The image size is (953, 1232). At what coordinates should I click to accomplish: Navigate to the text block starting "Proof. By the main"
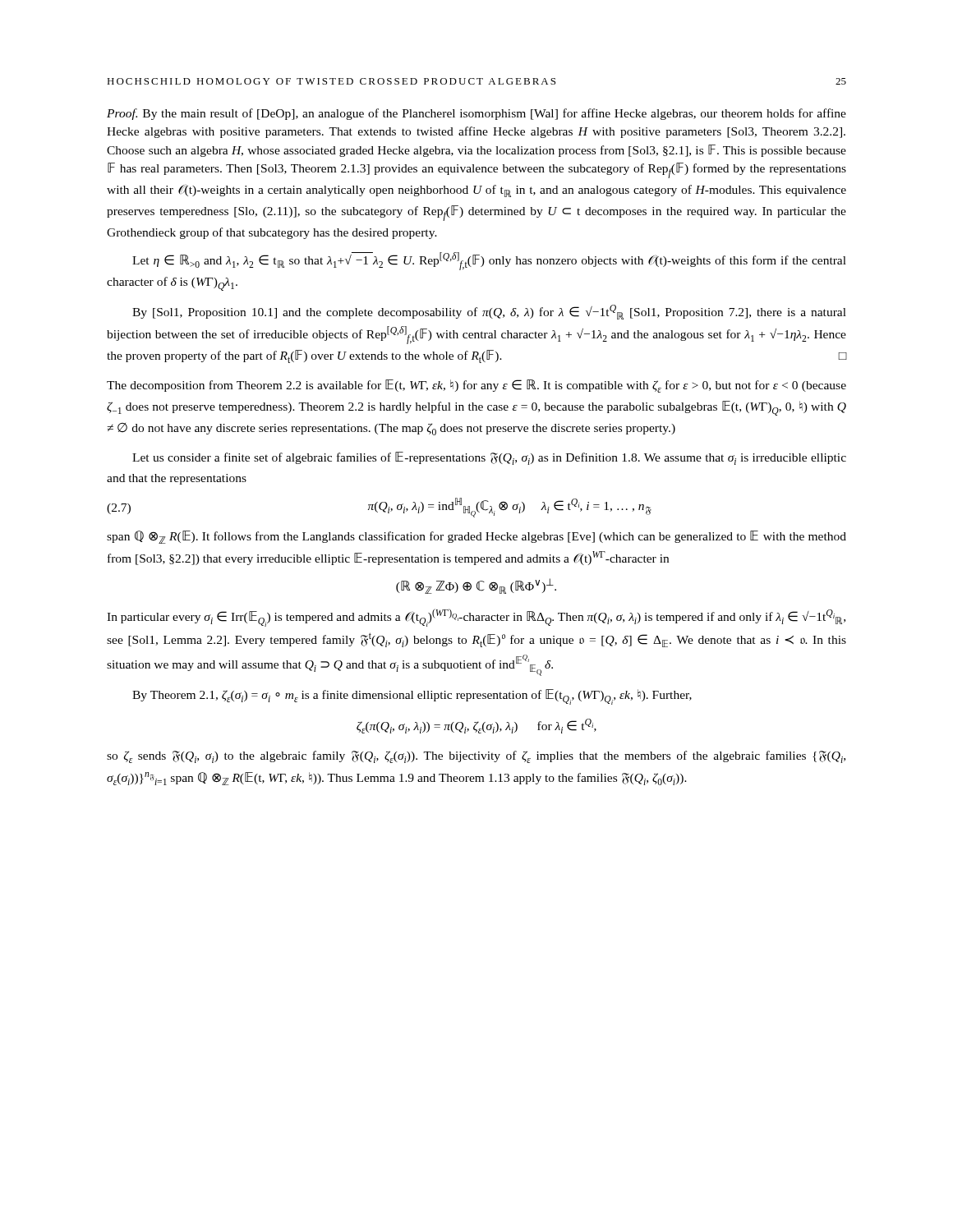point(476,173)
